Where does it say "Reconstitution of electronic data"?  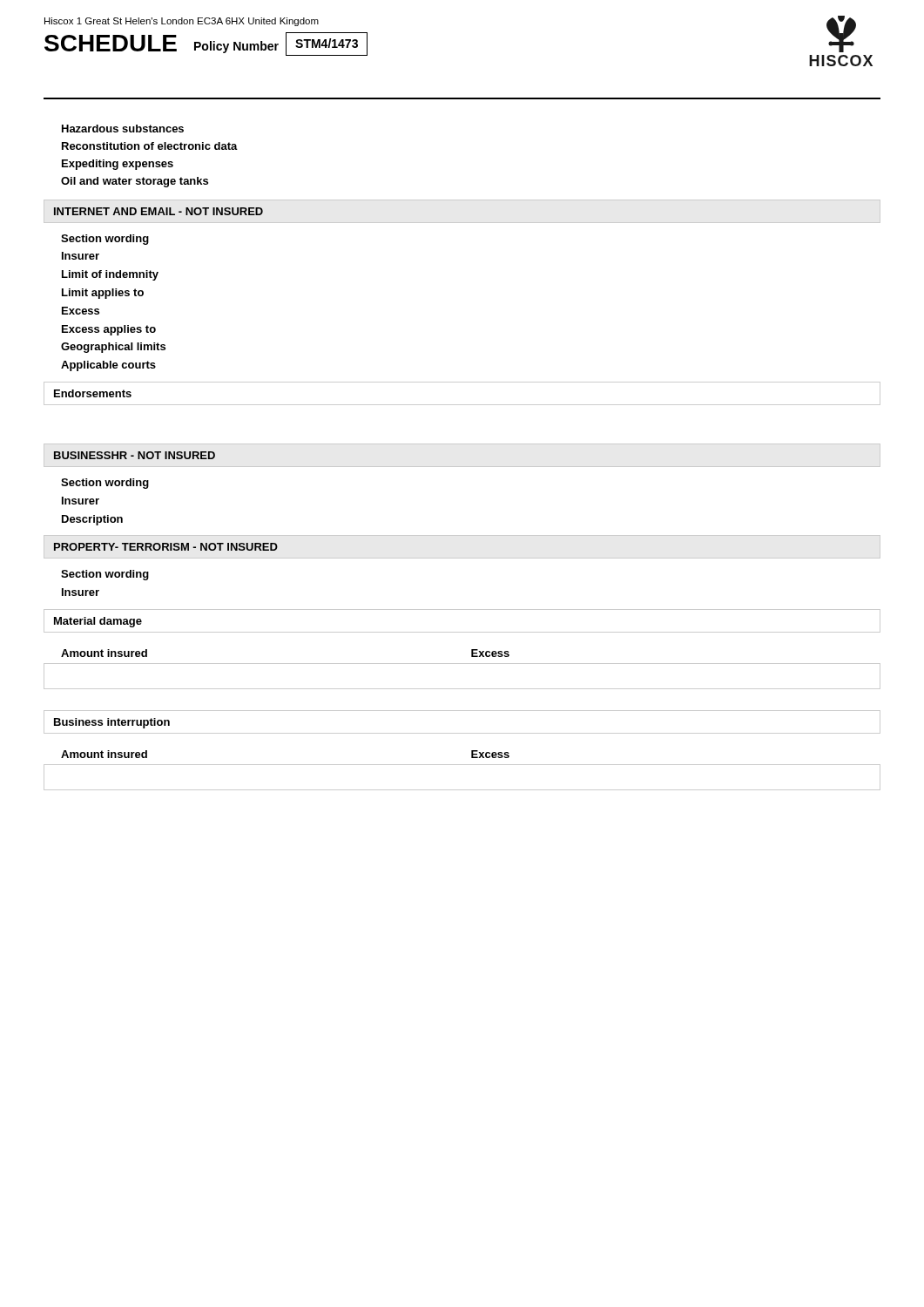[x=150, y=146]
